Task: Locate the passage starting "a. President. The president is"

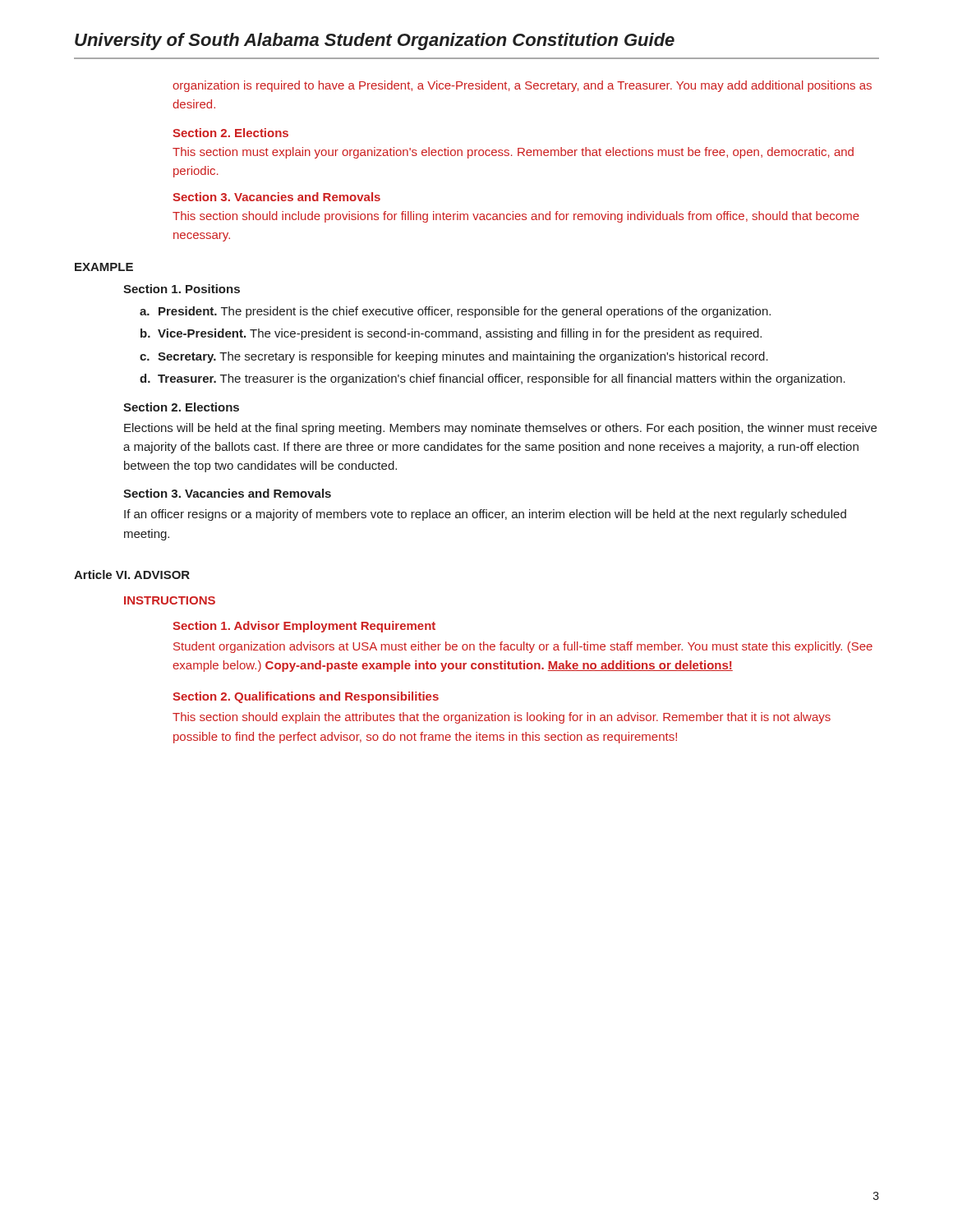Action: click(x=456, y=311)
